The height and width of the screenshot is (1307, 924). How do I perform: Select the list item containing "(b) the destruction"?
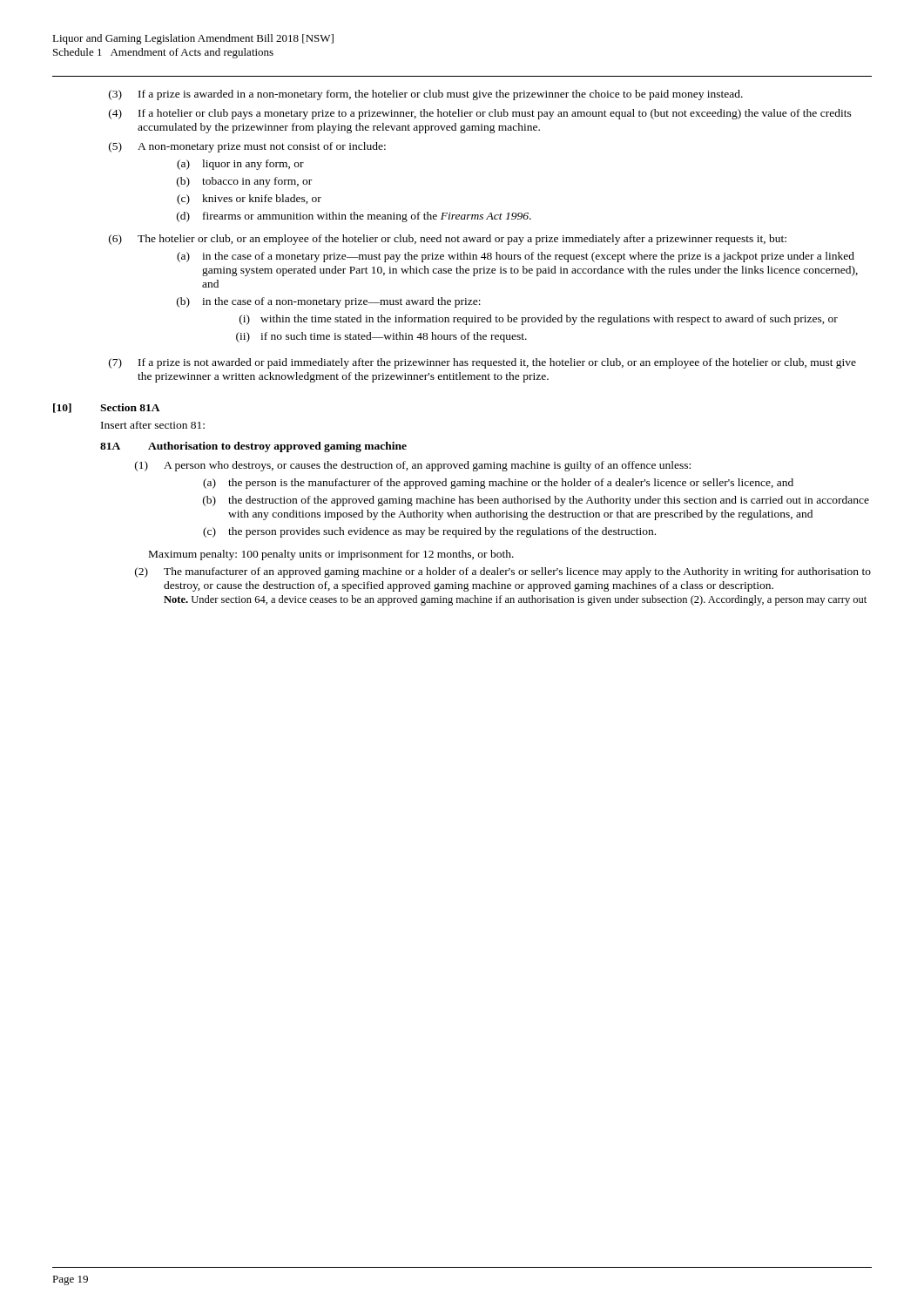click(518, 507)
